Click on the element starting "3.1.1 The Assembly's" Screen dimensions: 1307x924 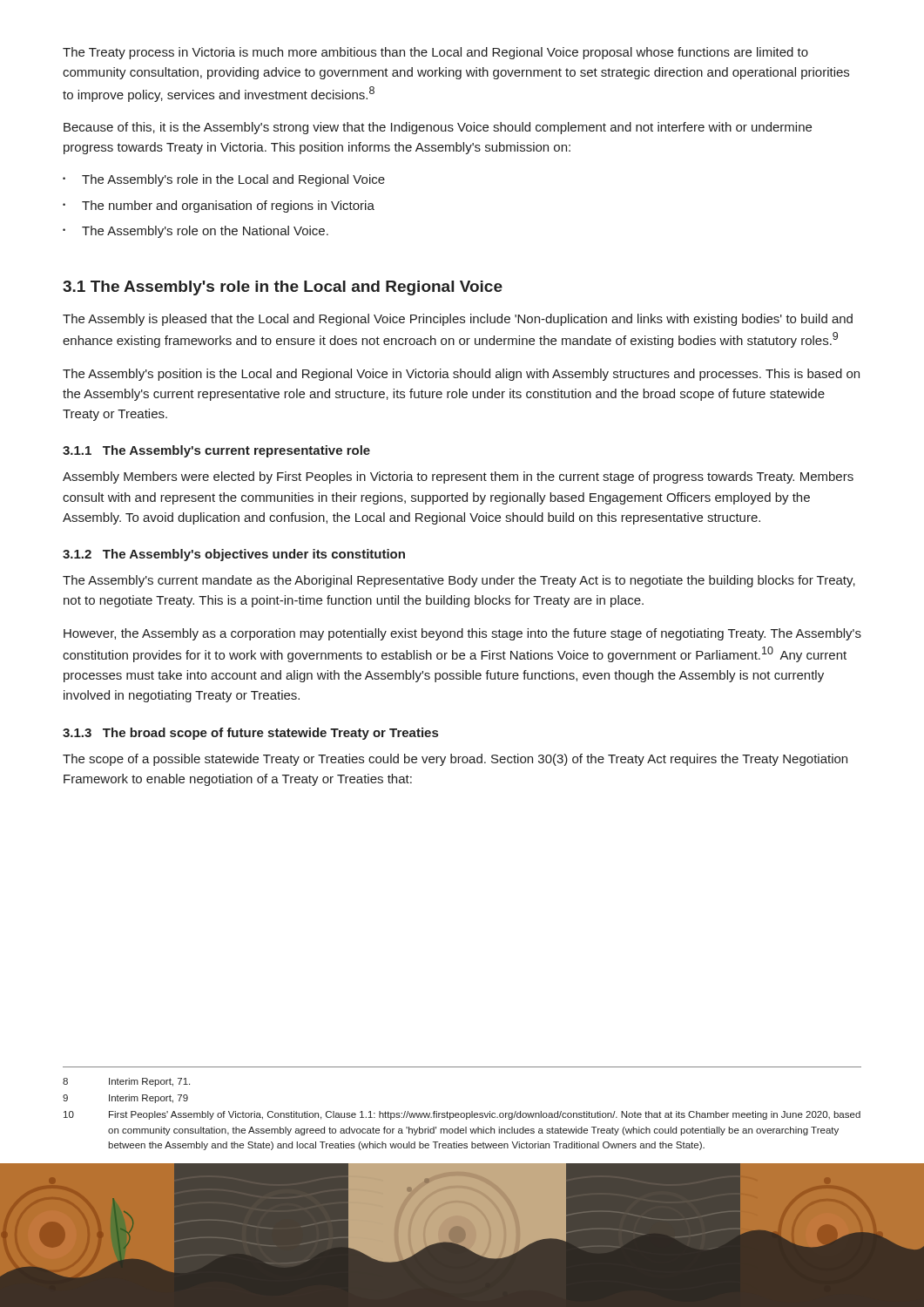(216, 450)
